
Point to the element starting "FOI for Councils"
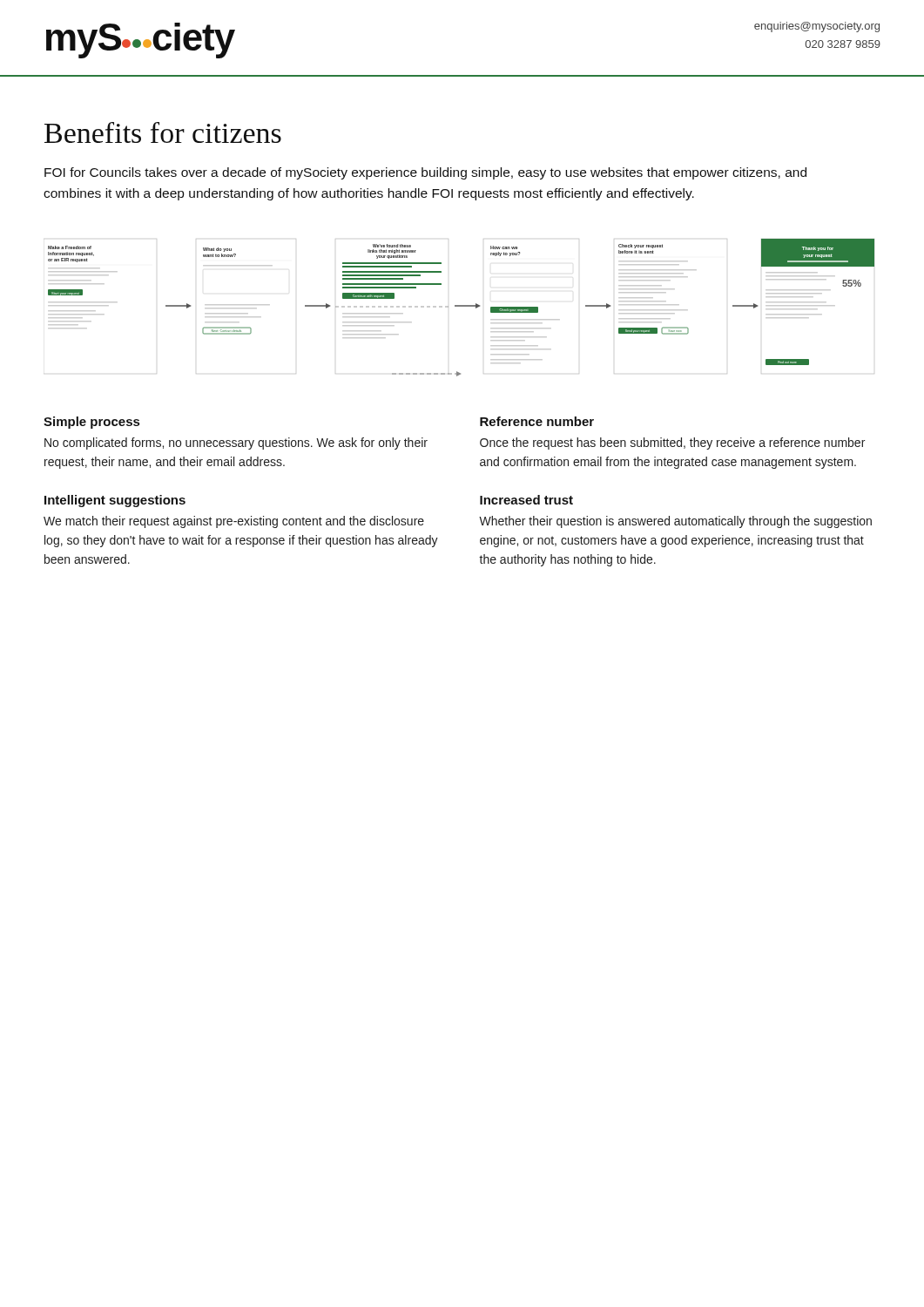(x=425, y=183)
